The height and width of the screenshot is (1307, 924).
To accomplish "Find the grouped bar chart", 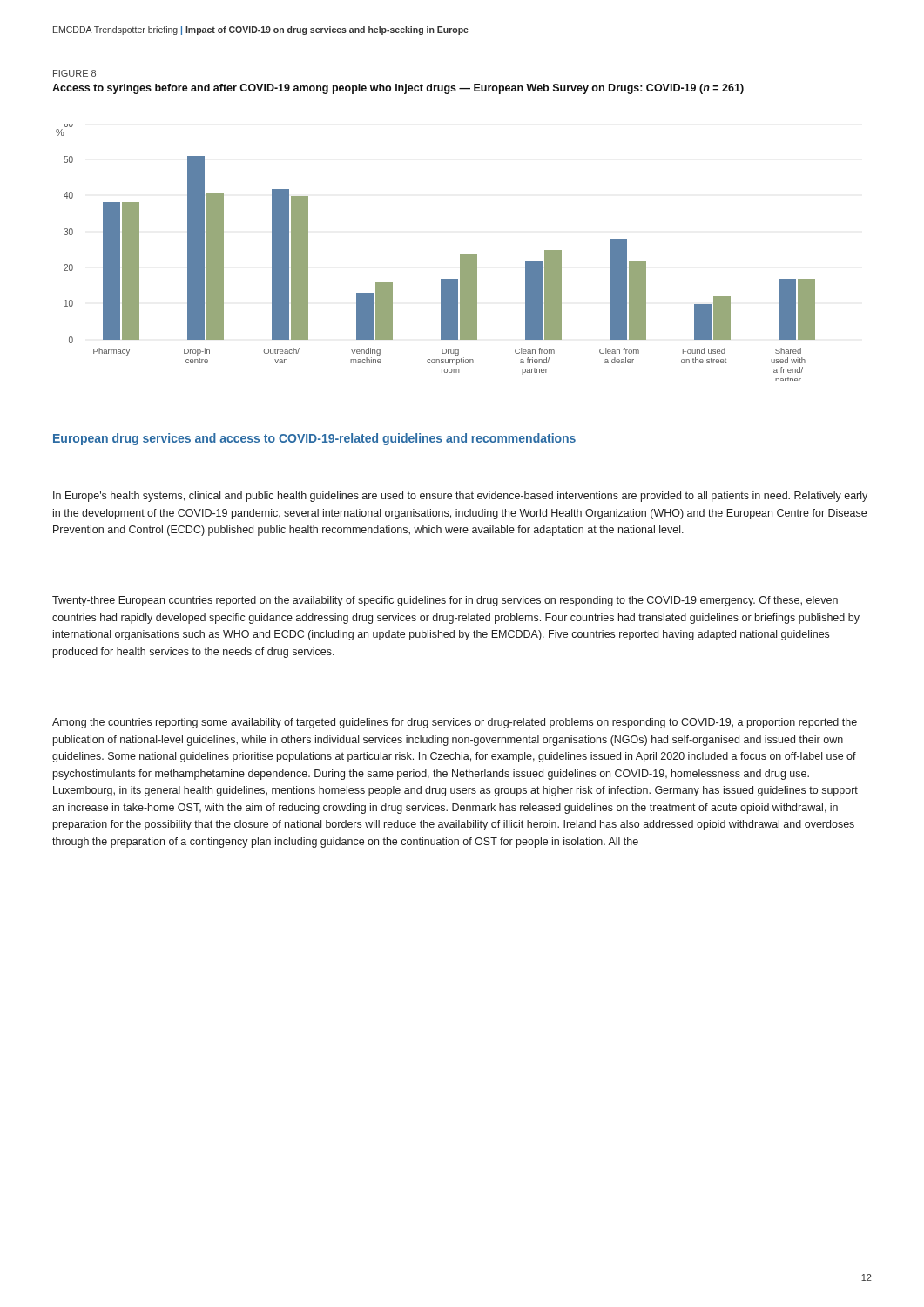I will pos(462,252).
